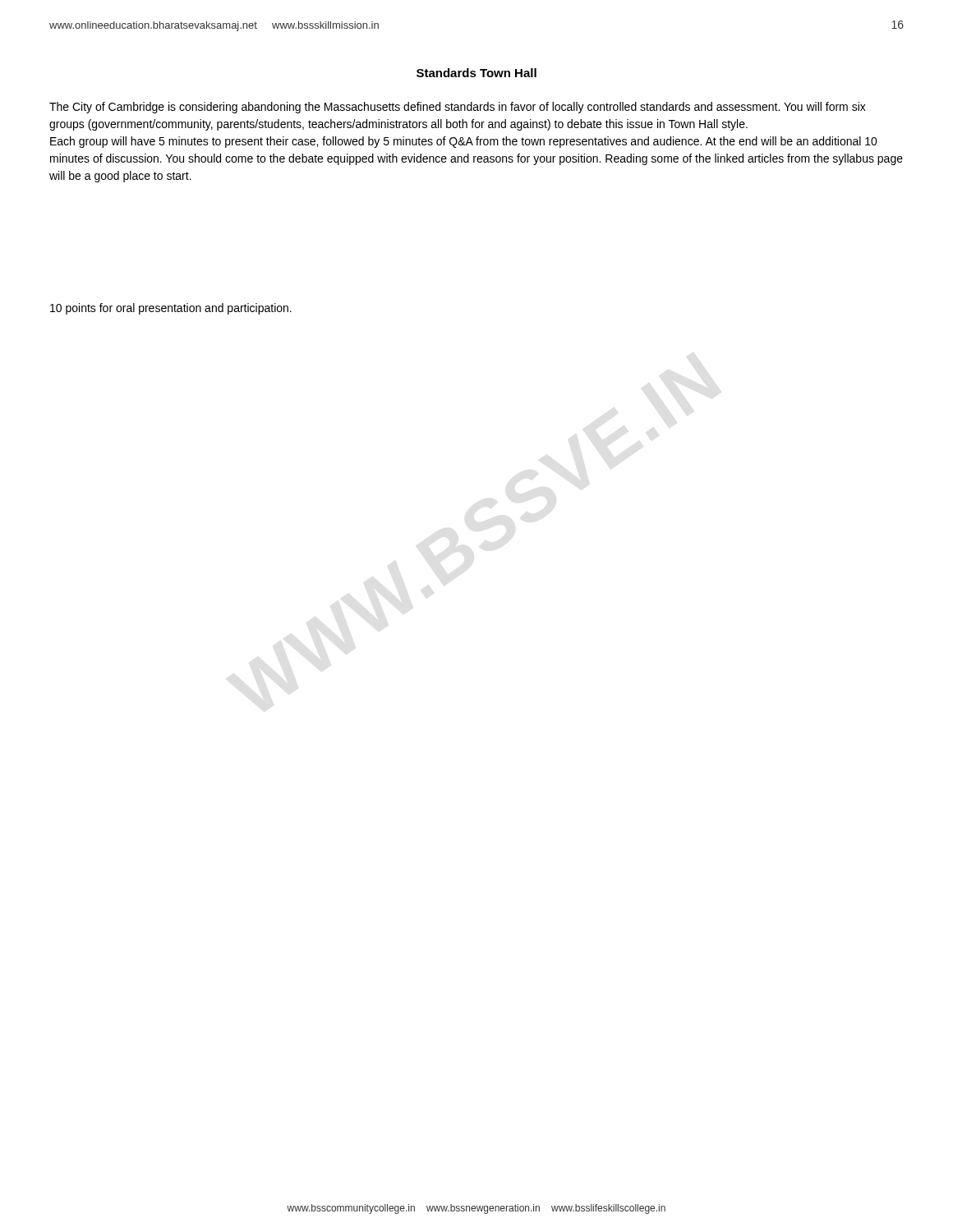The image size is (953, 1232).
Task: Point to "Standards Town Hall"
Action: coord(476,73)
